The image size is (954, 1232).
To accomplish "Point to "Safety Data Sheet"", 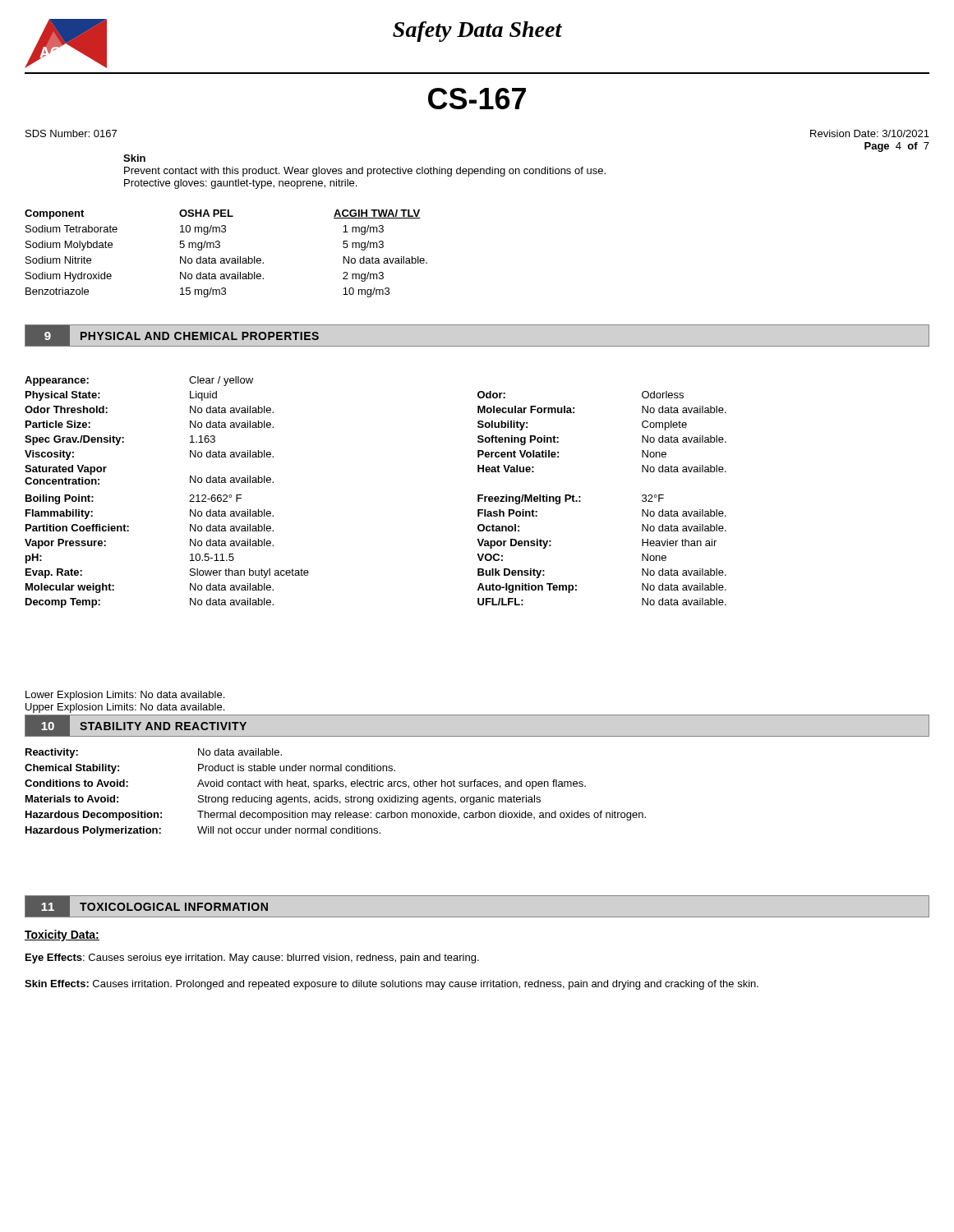I will (x=477, y=29).
